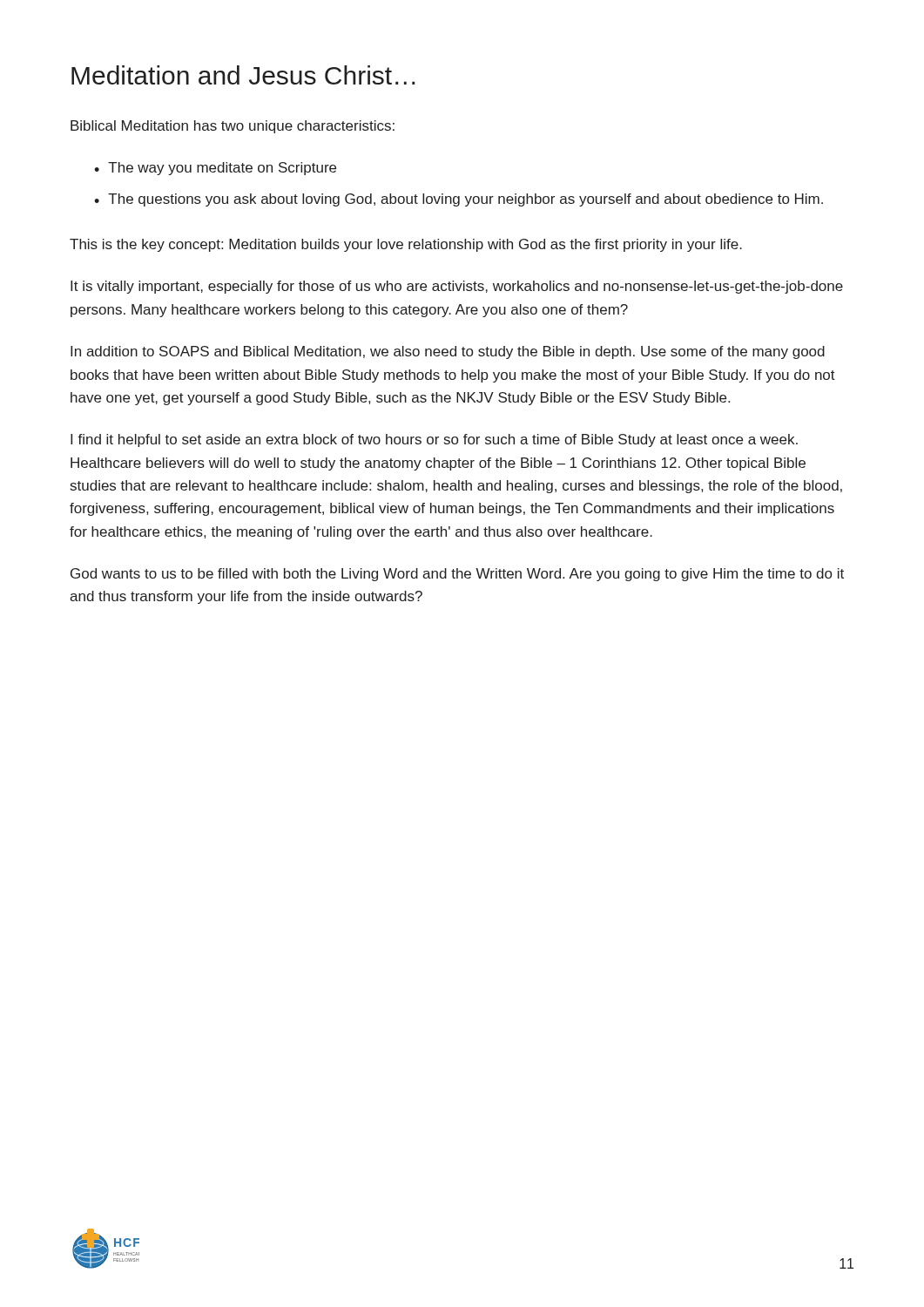Locate the block of text that opens with "I find it helpful to set aside an"
Screen dimensions: 1307x924
coord(462,486)
